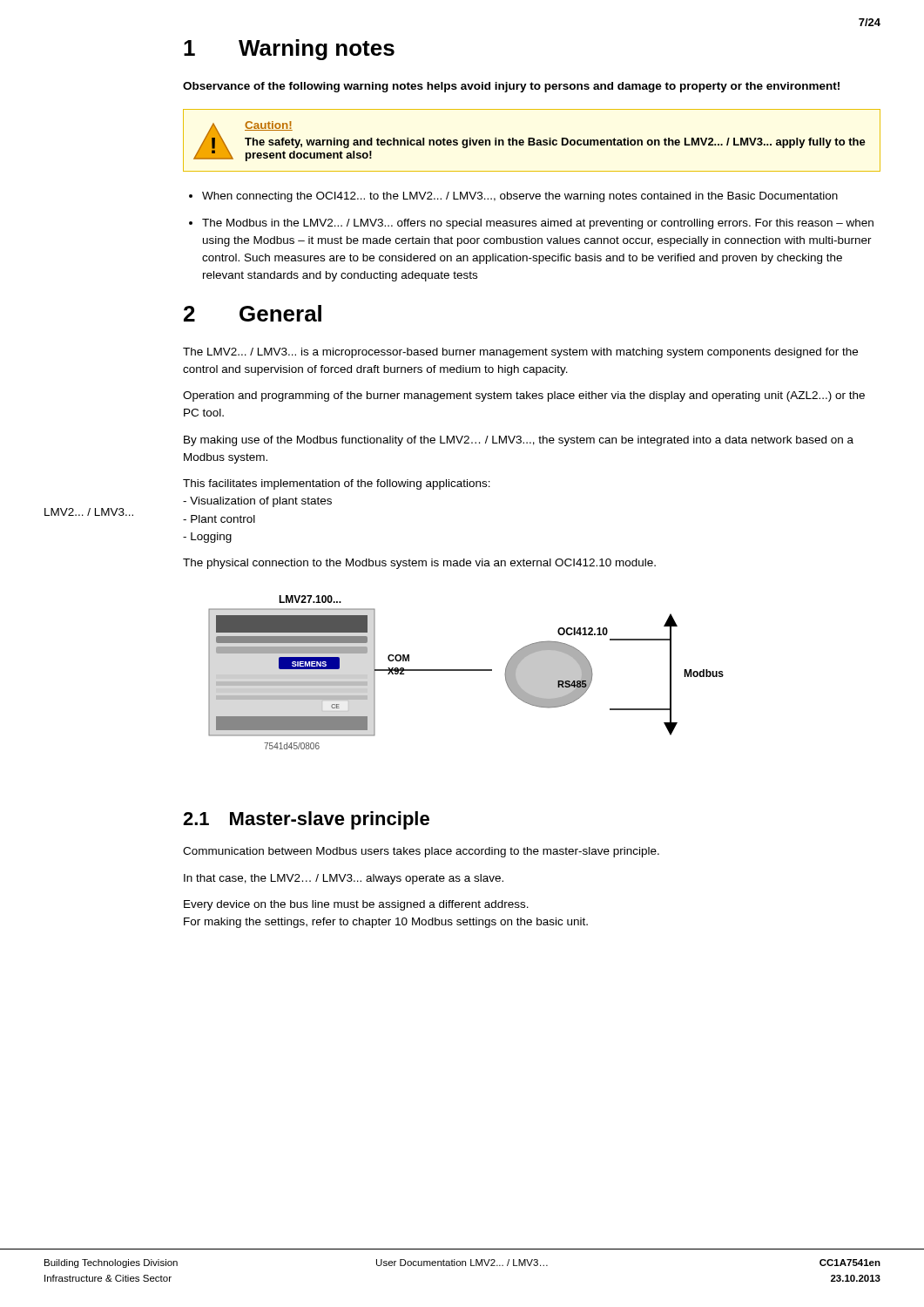The height and width of the screenshot is (1307, 924).
Task: Click the passage that begins "The Modbus in the LMV2... / LMV3... offers"
Action: tap(538, 249)
